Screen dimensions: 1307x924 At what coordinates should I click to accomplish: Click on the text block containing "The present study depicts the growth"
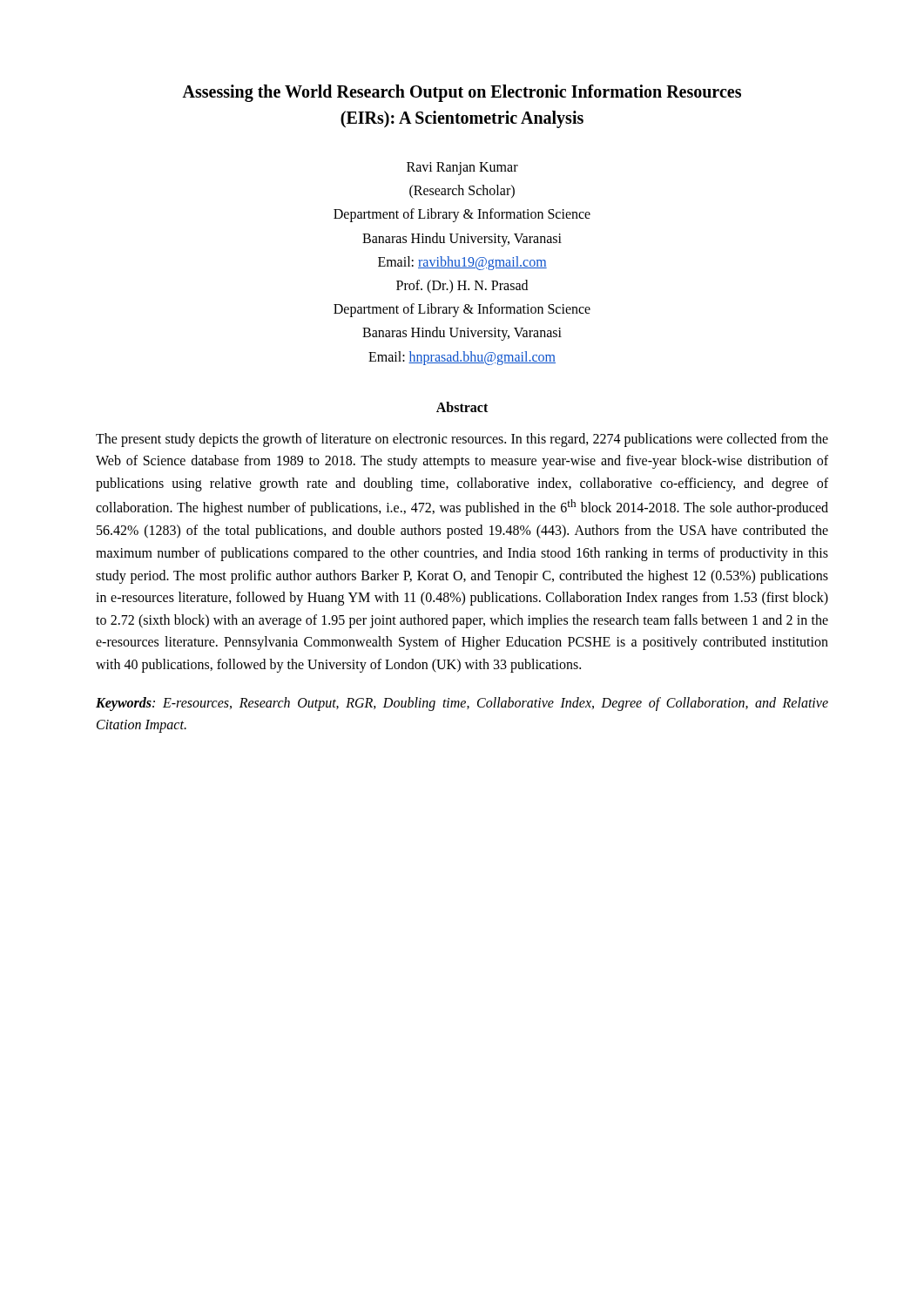pyautogui.click(x=462, y=551)
